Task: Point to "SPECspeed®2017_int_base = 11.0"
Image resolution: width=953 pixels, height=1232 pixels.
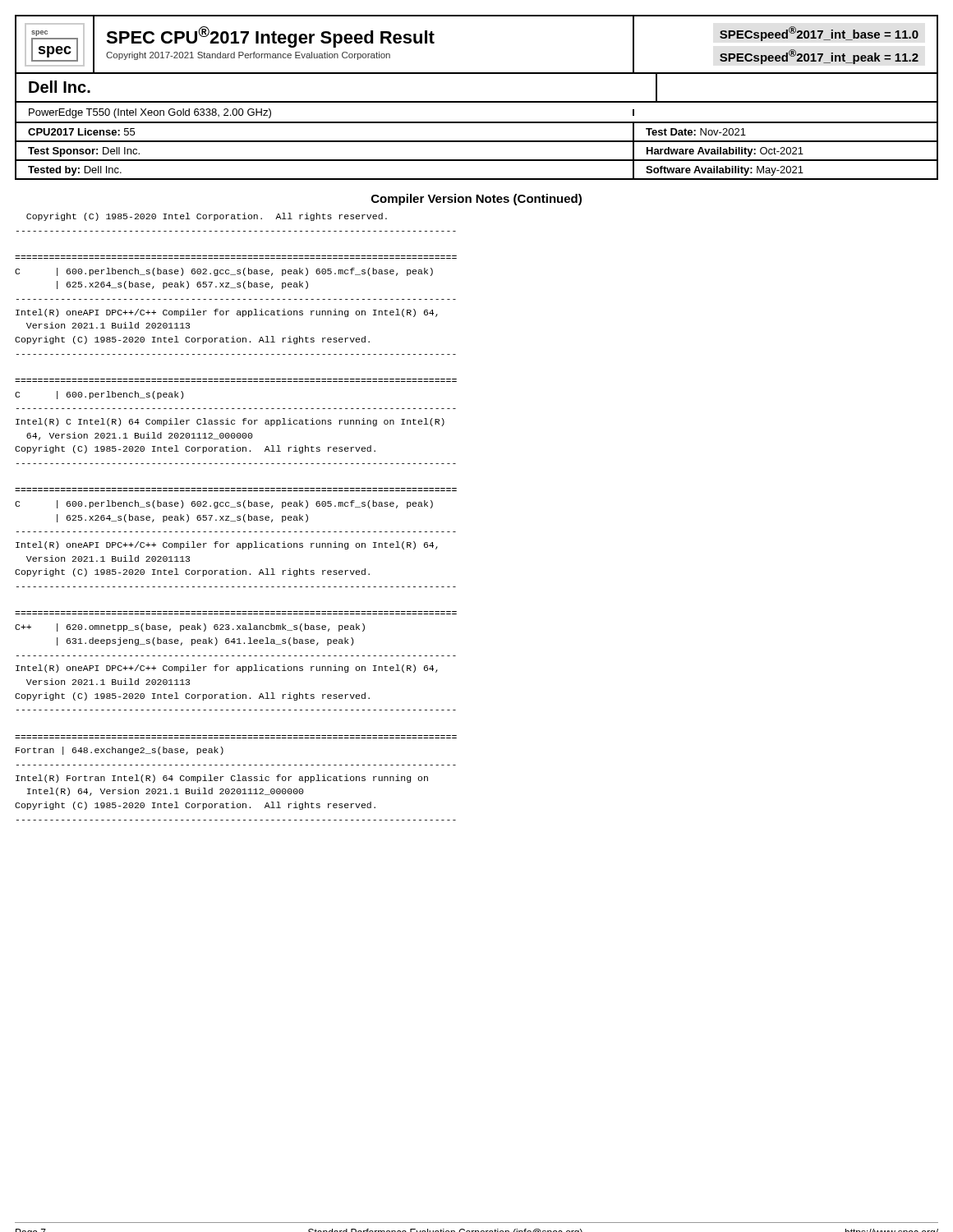Action: click(x=819, y=33)
